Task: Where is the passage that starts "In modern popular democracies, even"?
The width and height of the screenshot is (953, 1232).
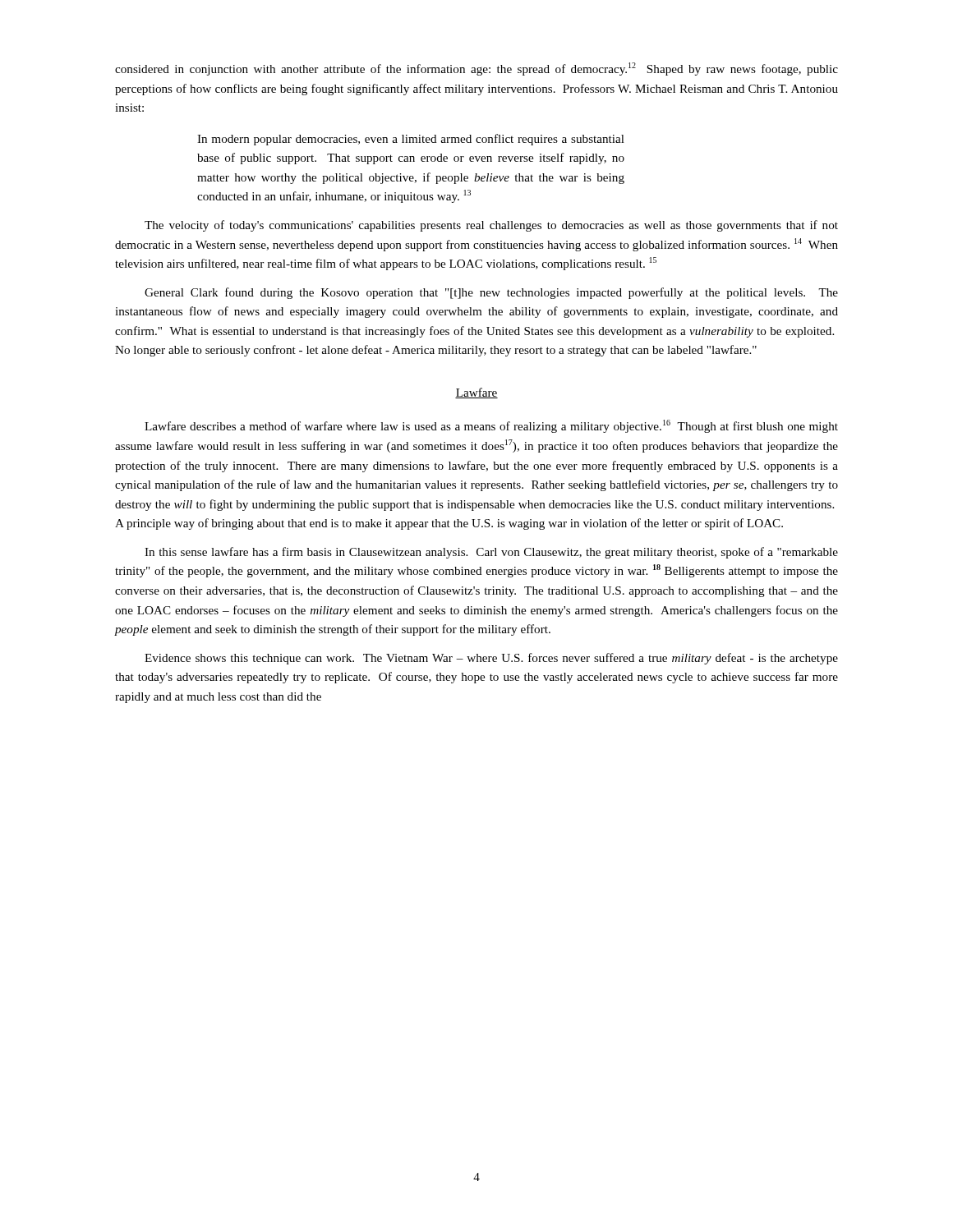Action: point(411,167)
